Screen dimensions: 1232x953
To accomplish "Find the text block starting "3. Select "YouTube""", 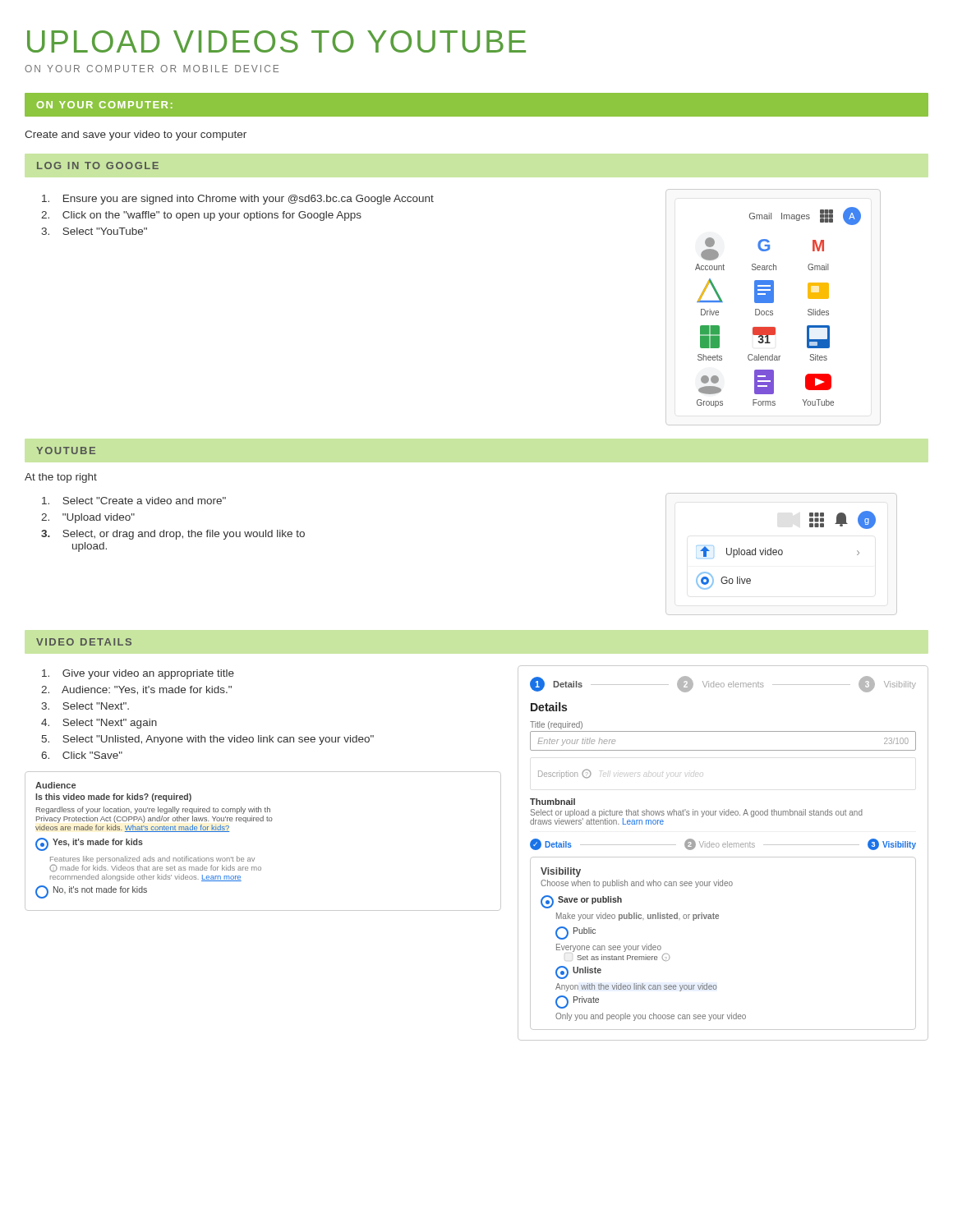I will point(347,231).
